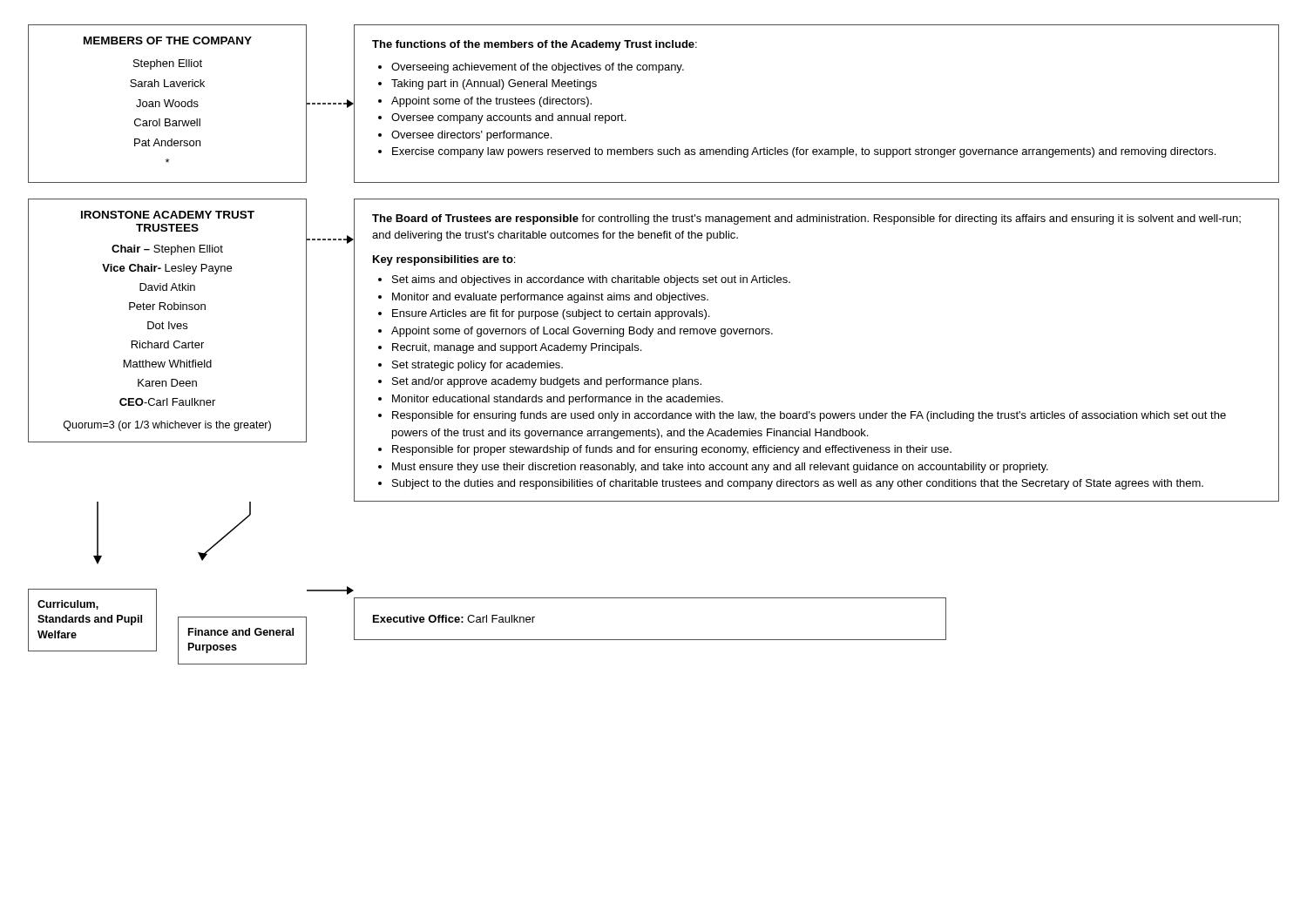This screenshot has height=924, width=1307.
Task: Select the region starting "Oversee directors' performance."
Action: [x=472, y=134]
